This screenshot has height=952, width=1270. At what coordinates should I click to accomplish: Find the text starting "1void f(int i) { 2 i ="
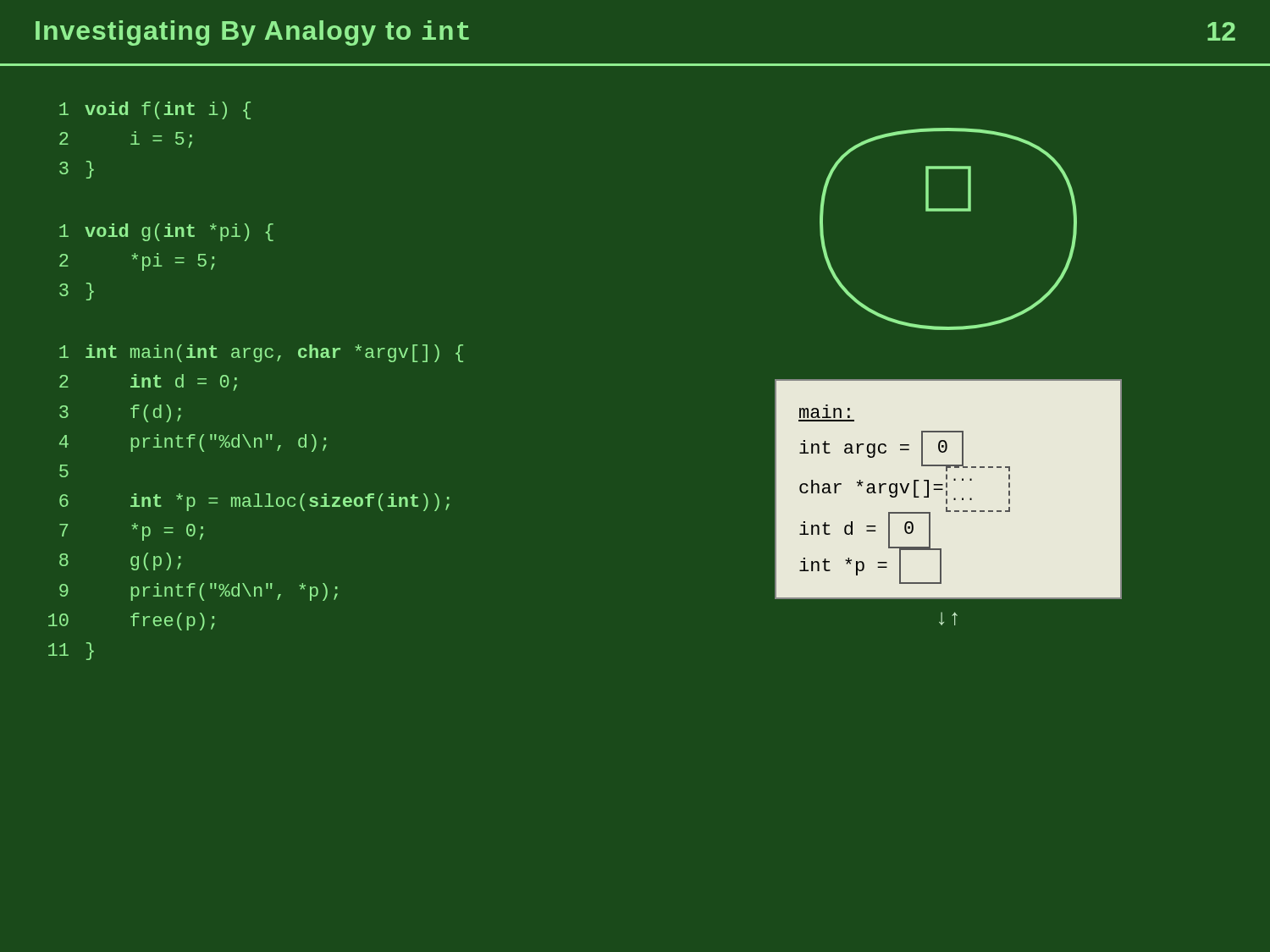coord(155,110)
